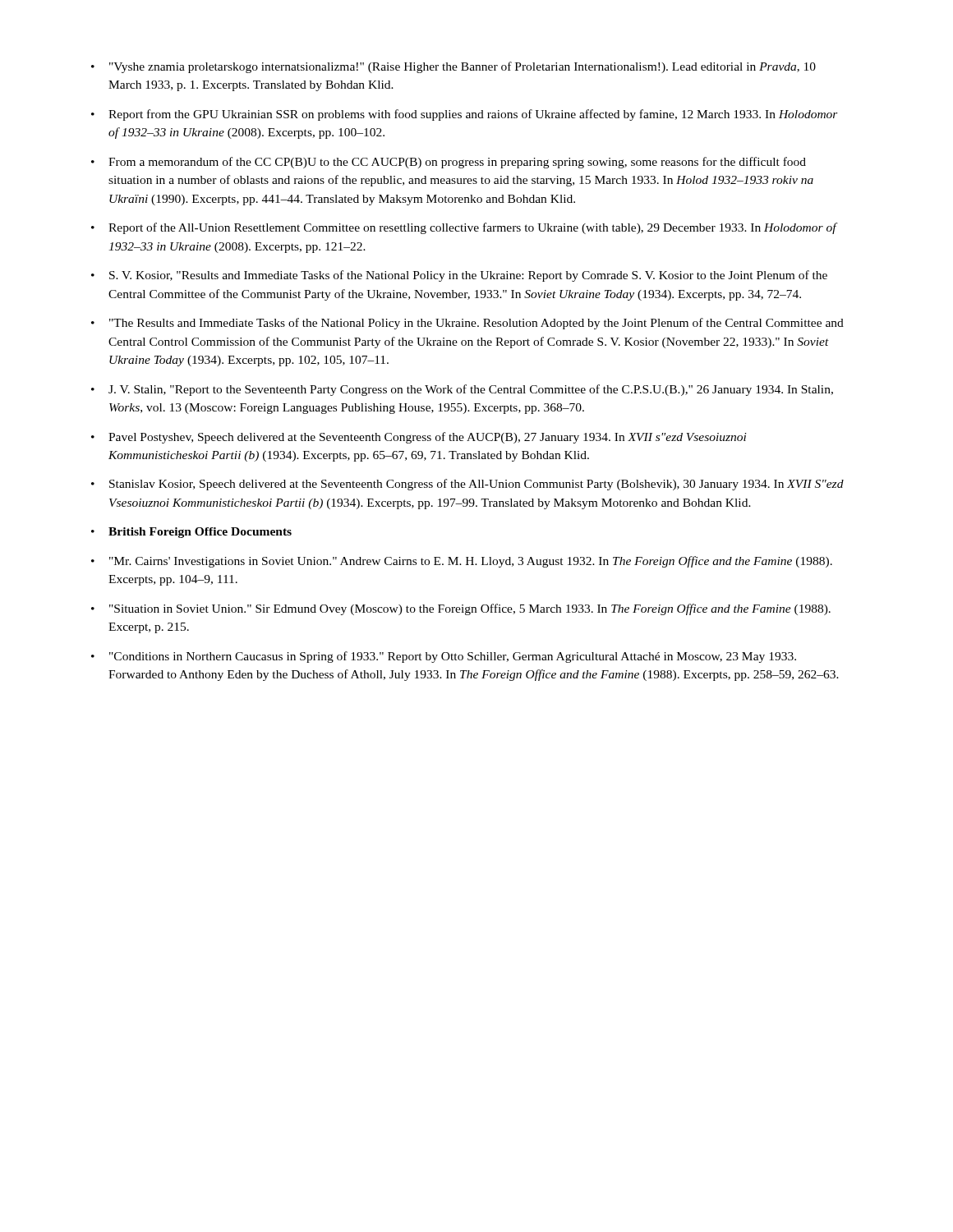The image size is (953, 1232).
Task: Navigate to the text starting "• British Foreign Office Documents"
Action: pyautogui.click(x=191, y=533)
